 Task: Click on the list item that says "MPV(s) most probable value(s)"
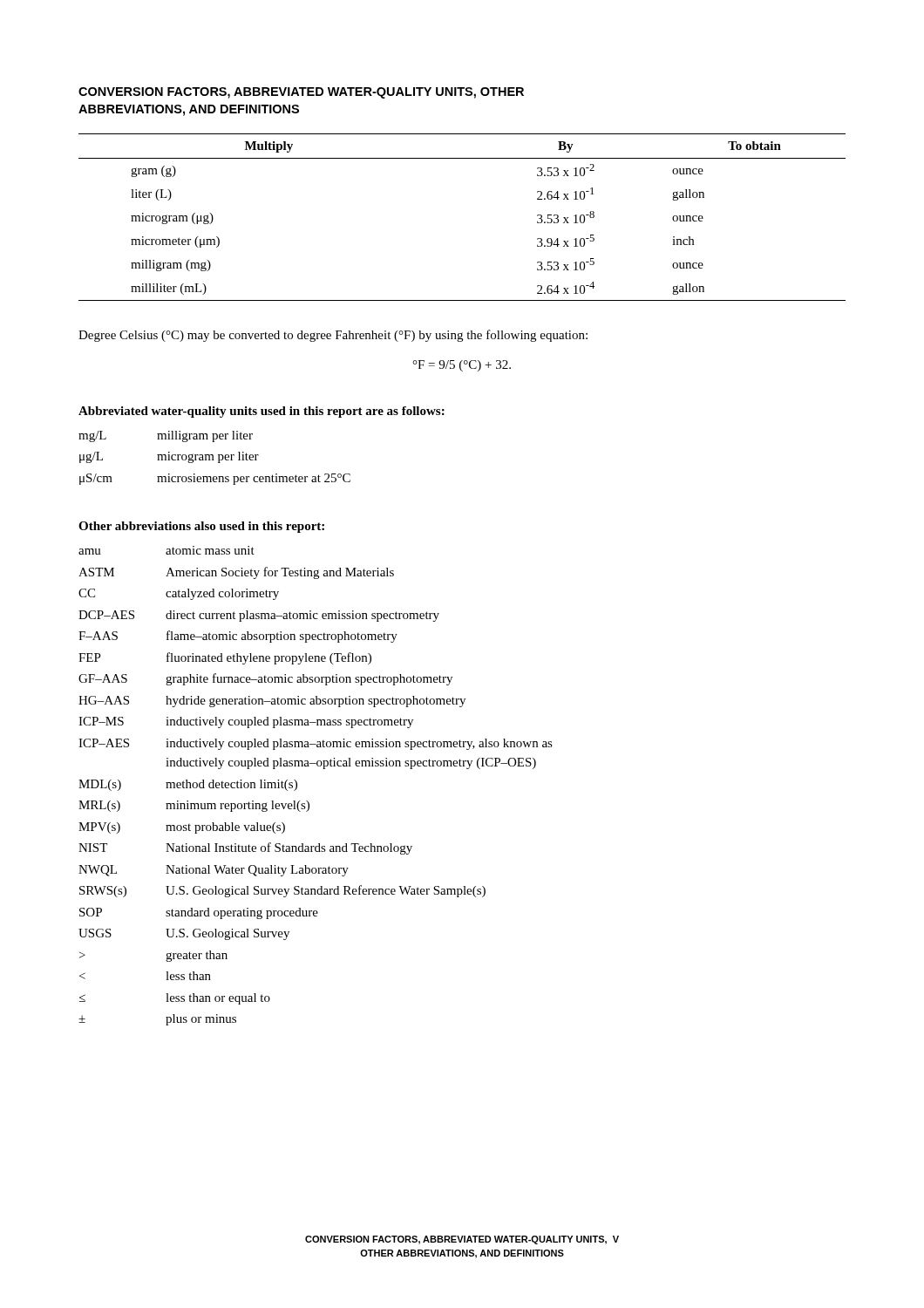182,828
